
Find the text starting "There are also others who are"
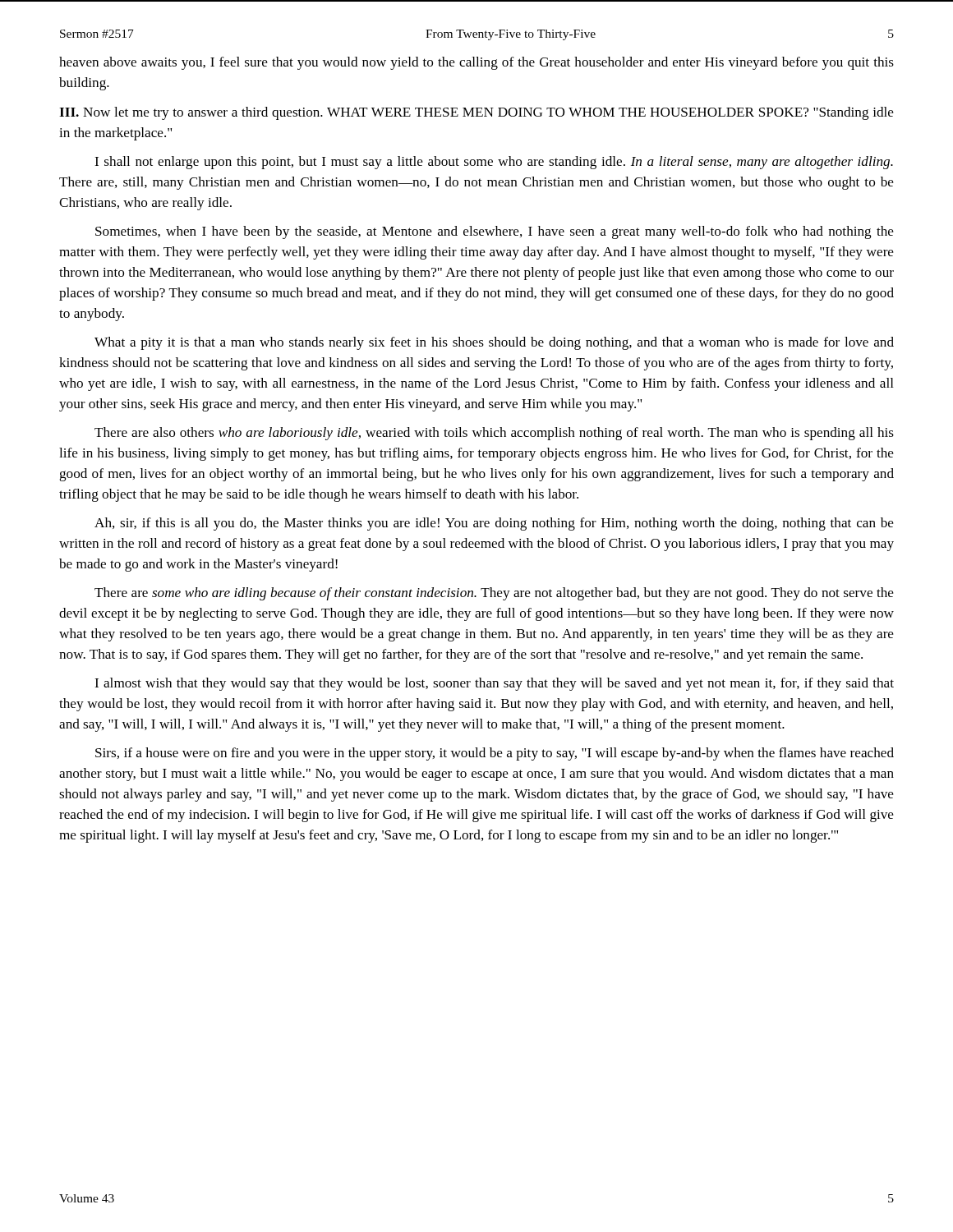point(476,464)
